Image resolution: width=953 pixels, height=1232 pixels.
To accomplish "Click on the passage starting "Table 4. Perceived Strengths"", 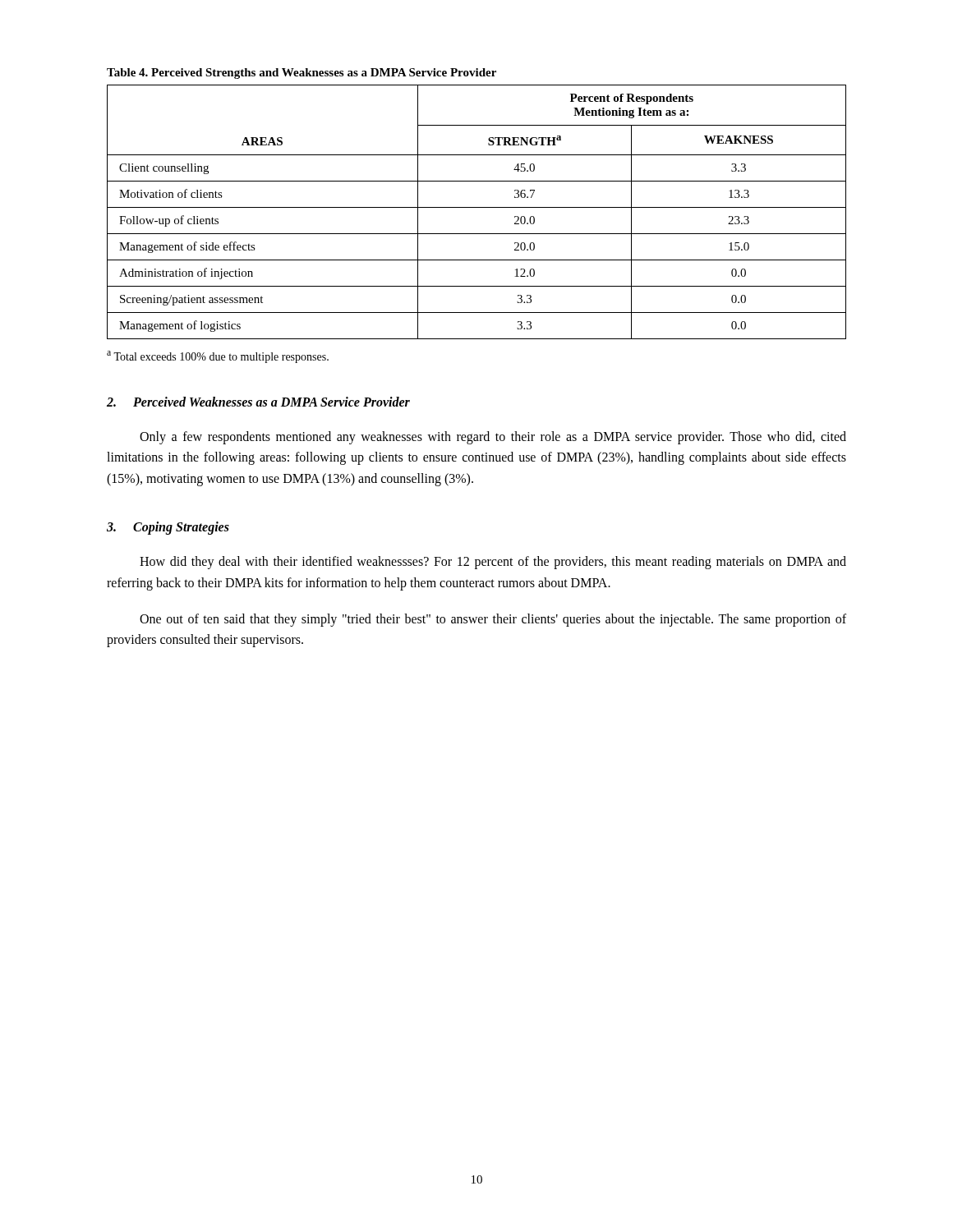I will click(x=302, y=72).
